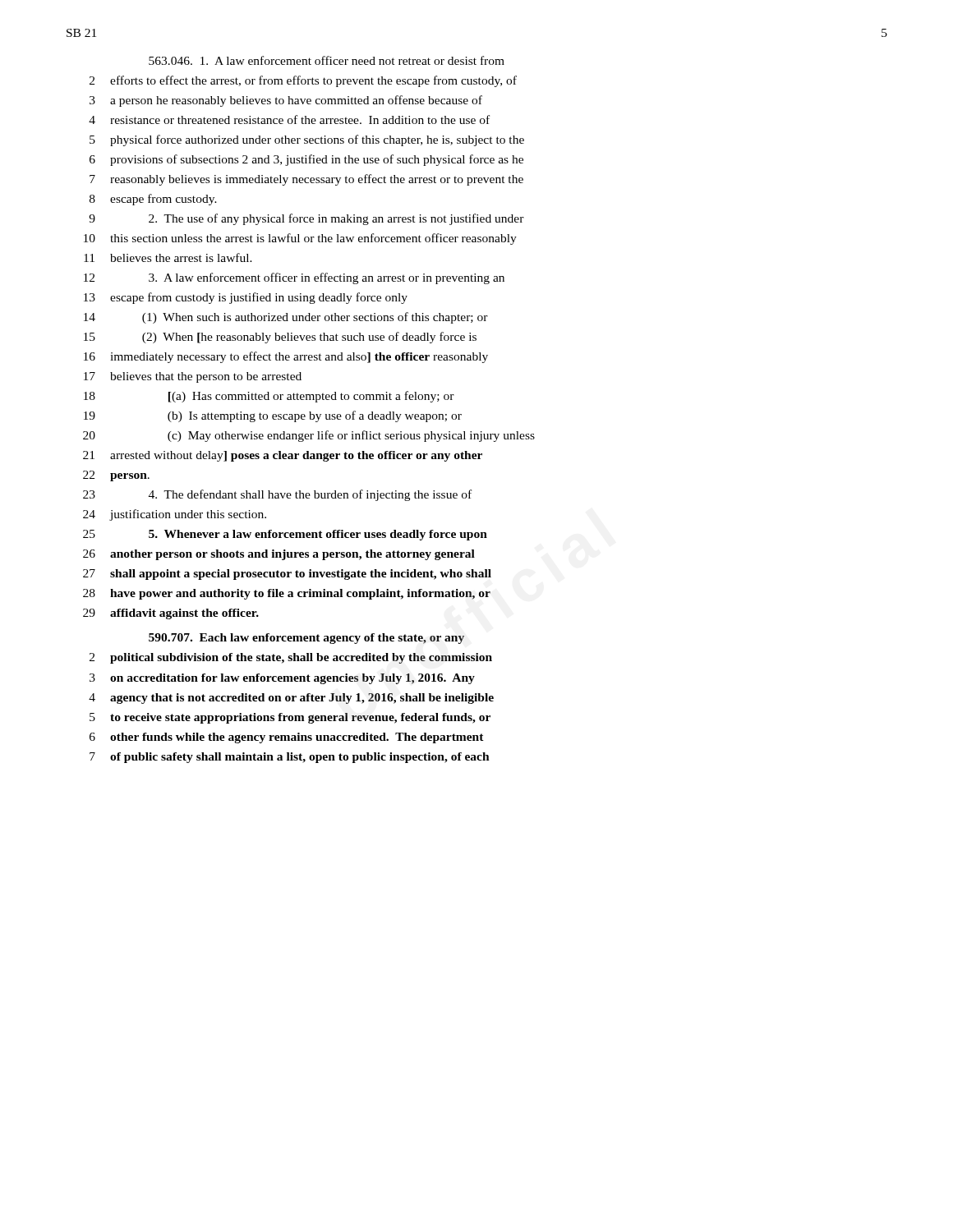The height and width of the screenshot is (1232, 953).
Task: Point to the passage starting "25 5. Whenever a law"
Action: click(476, 574)
